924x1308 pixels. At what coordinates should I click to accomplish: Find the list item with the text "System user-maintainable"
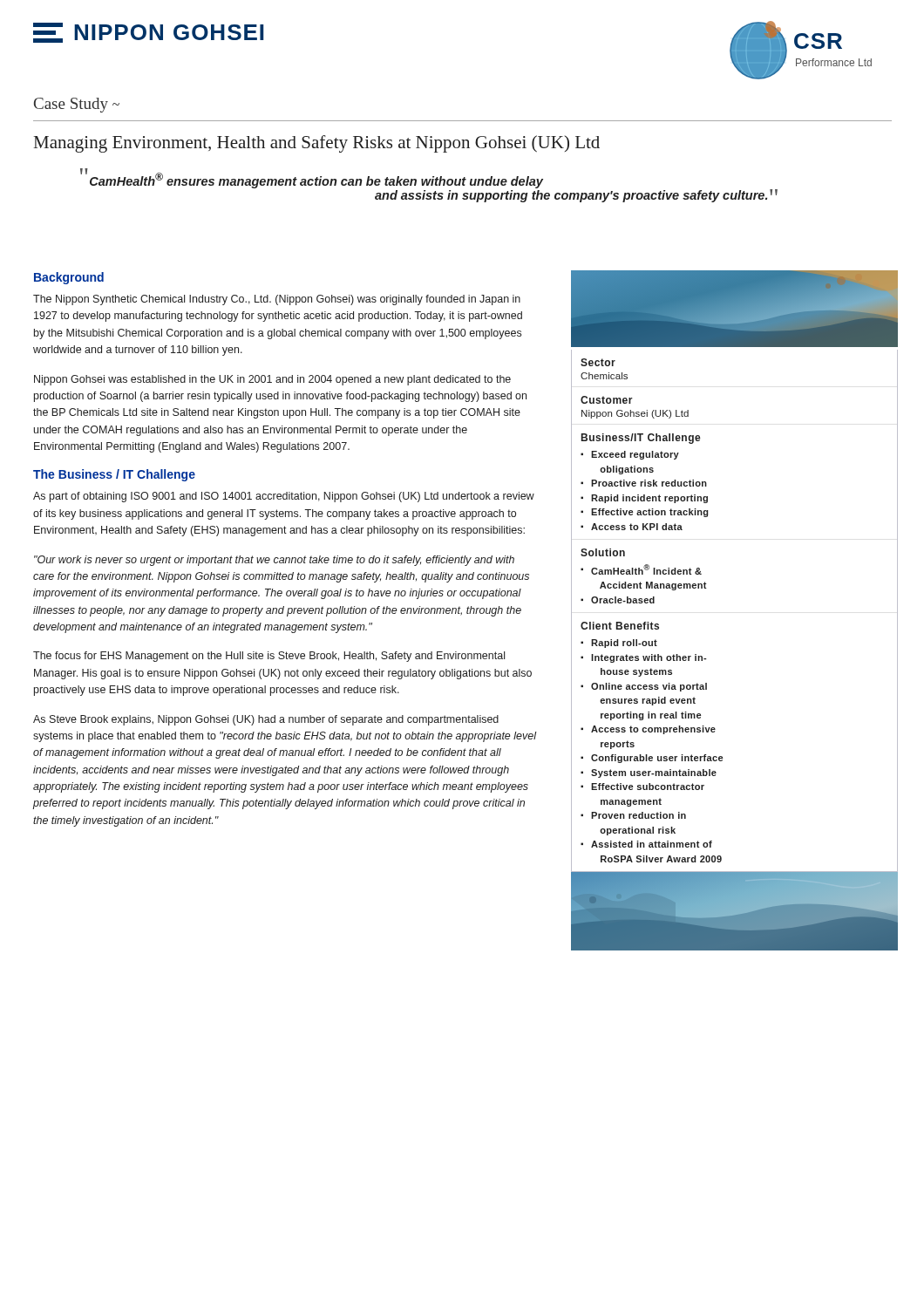point(654,772)
